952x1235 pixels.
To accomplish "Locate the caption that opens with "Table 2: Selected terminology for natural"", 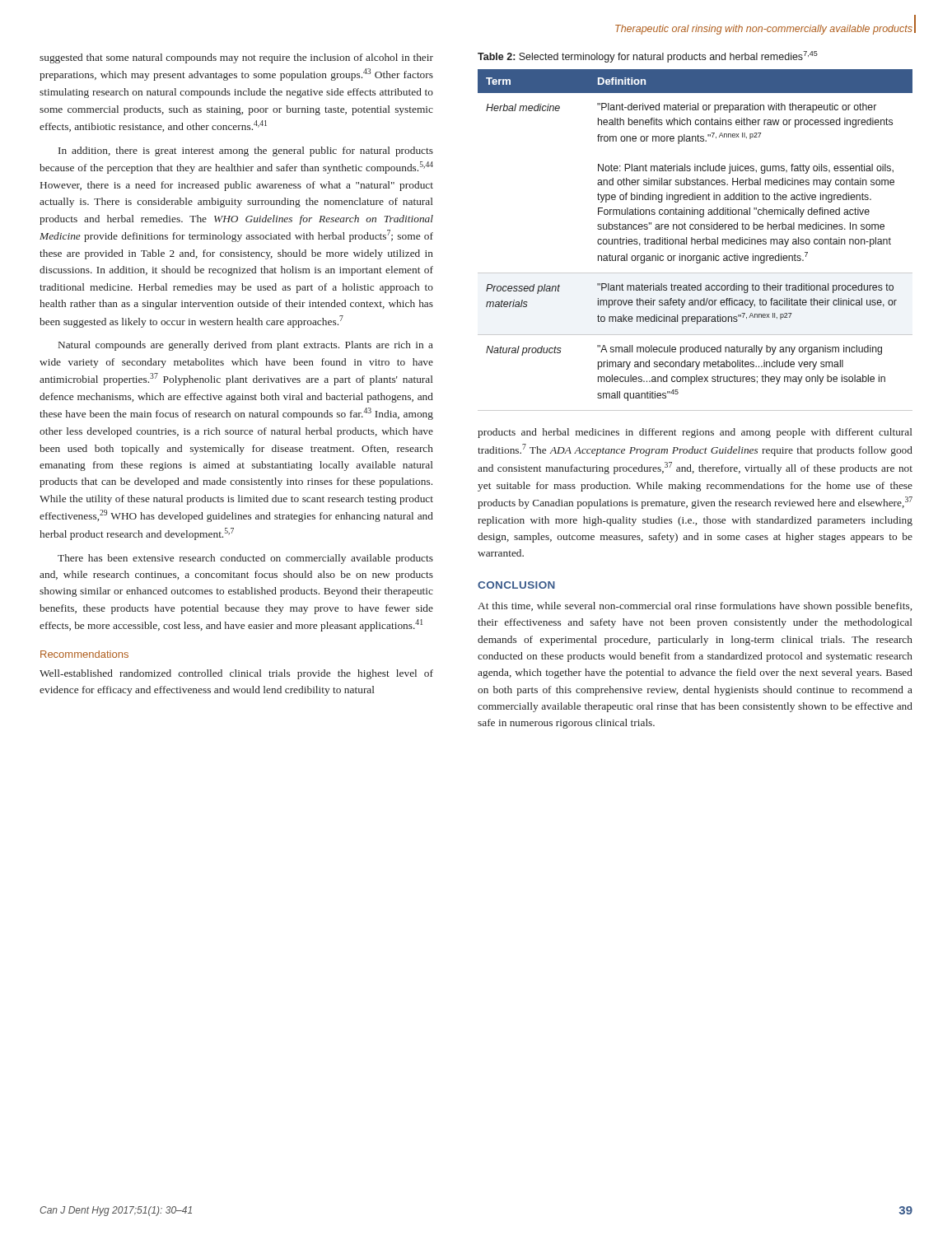I will [648, 56].
